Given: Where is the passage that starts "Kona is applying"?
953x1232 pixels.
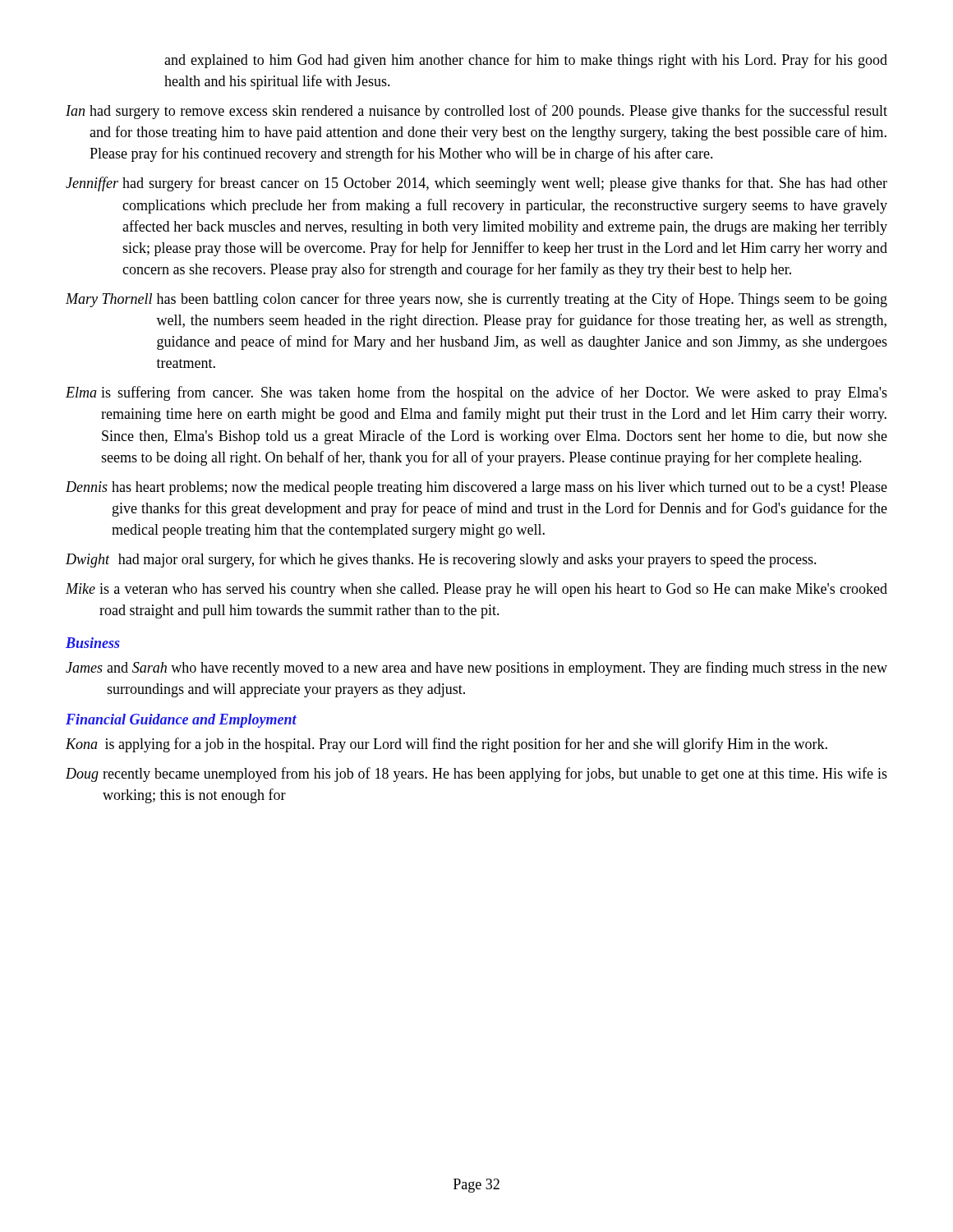Looking at the screenshot, I should 476,744.
